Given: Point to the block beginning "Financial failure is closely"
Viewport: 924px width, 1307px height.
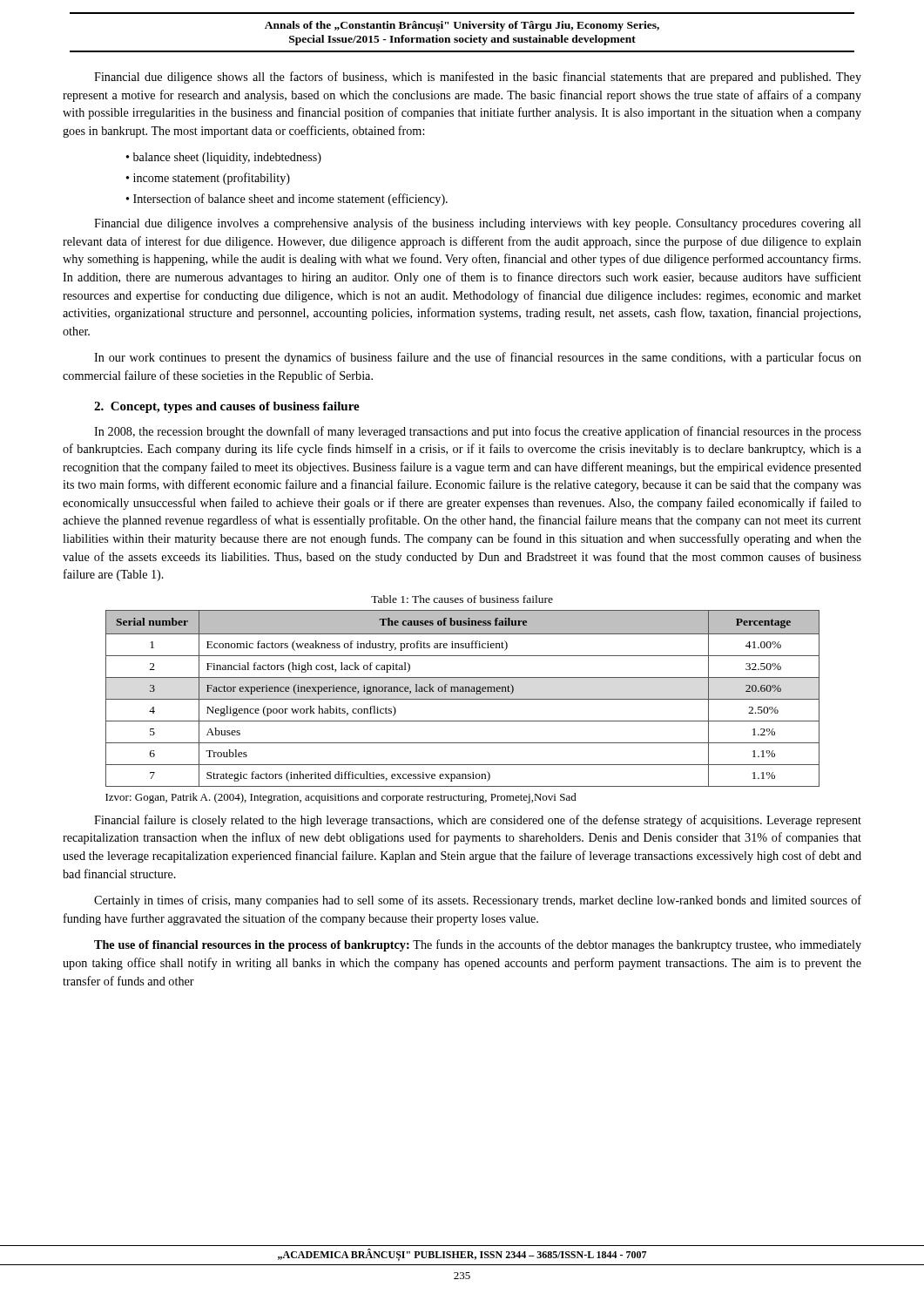Looking at the screenshot, I should coord(462,847).
